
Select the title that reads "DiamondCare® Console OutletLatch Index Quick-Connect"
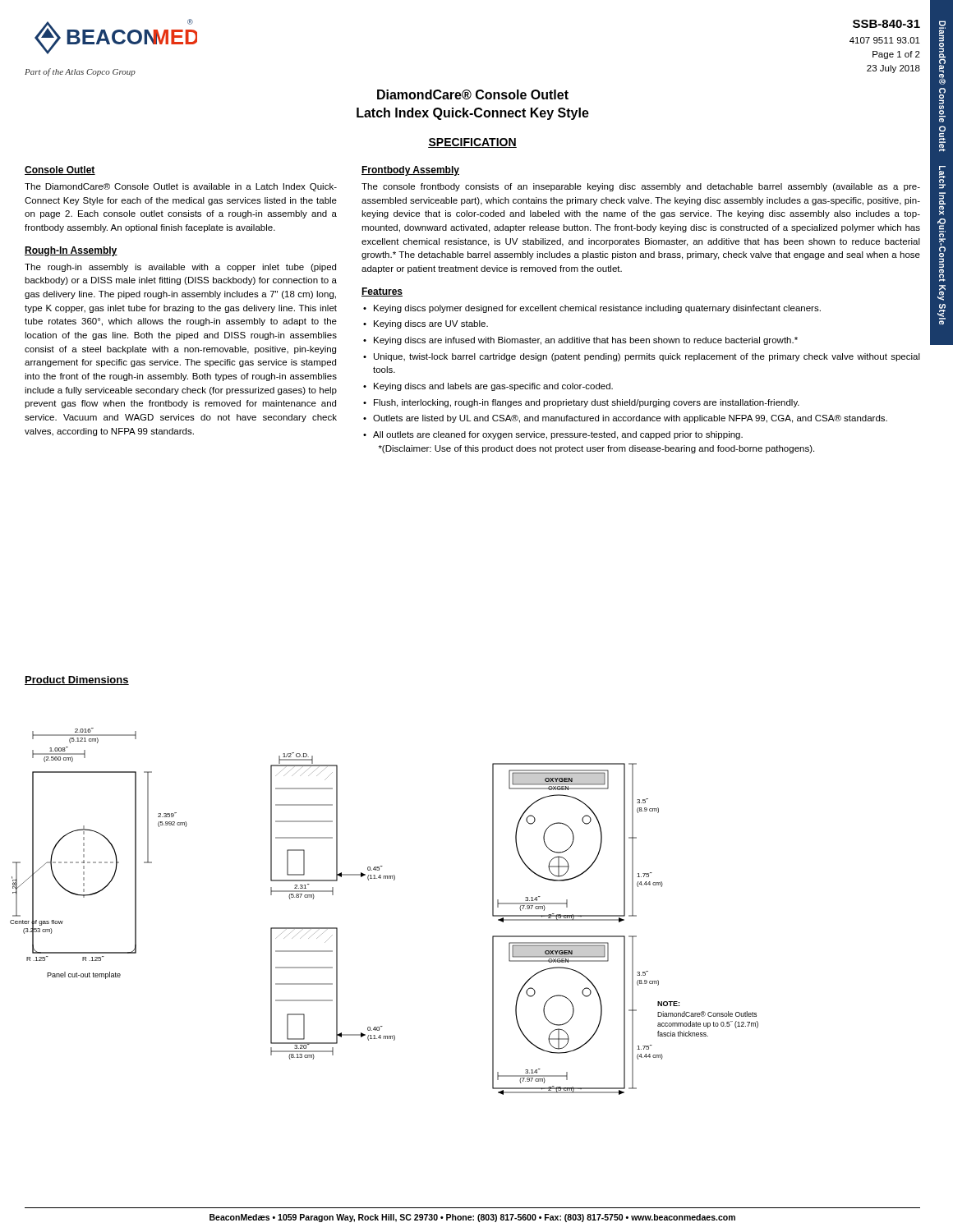(472, 105)
